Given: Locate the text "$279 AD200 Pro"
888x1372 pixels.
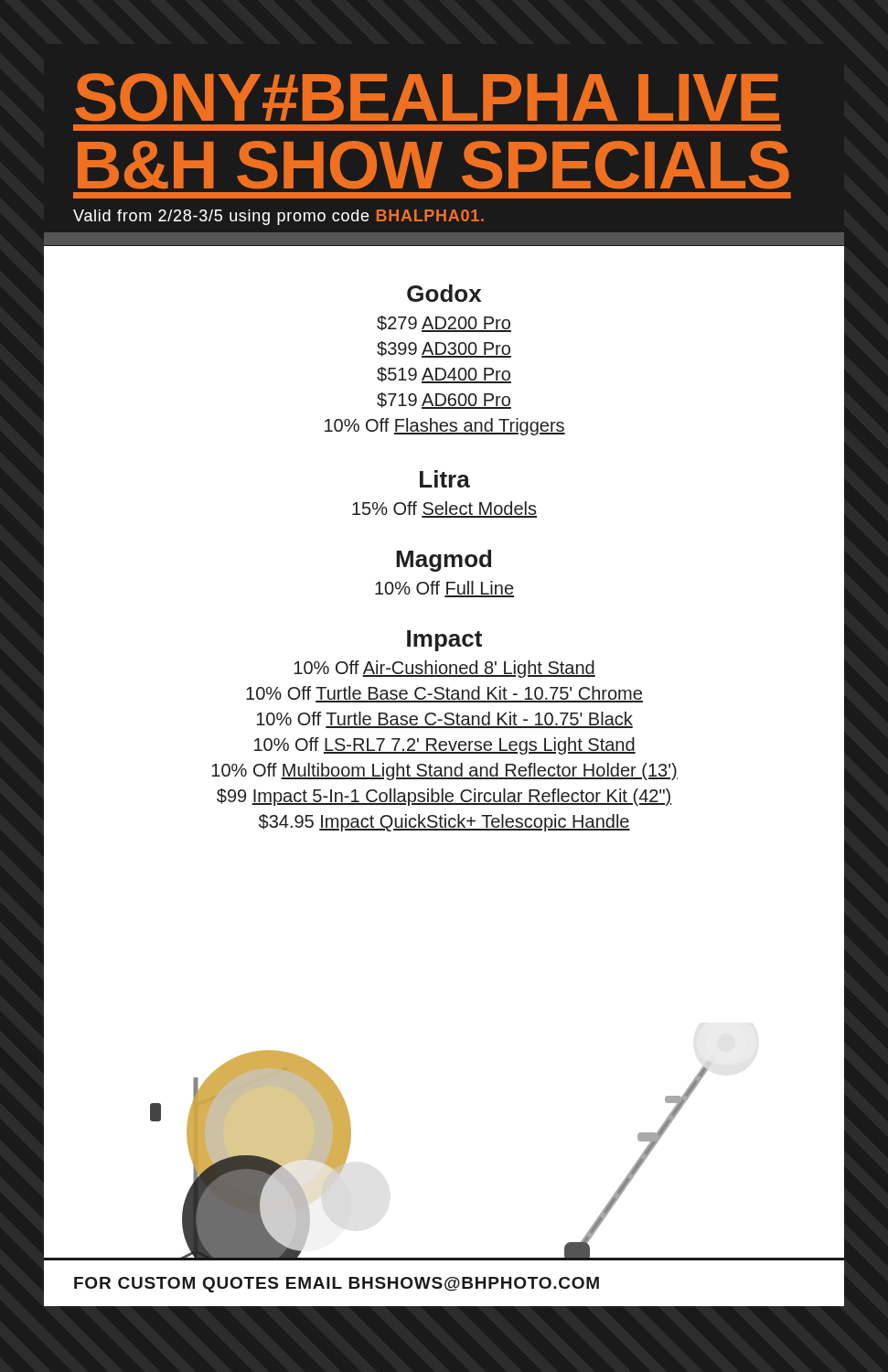Looking at the screenshot, I should (x=444, y=323).
